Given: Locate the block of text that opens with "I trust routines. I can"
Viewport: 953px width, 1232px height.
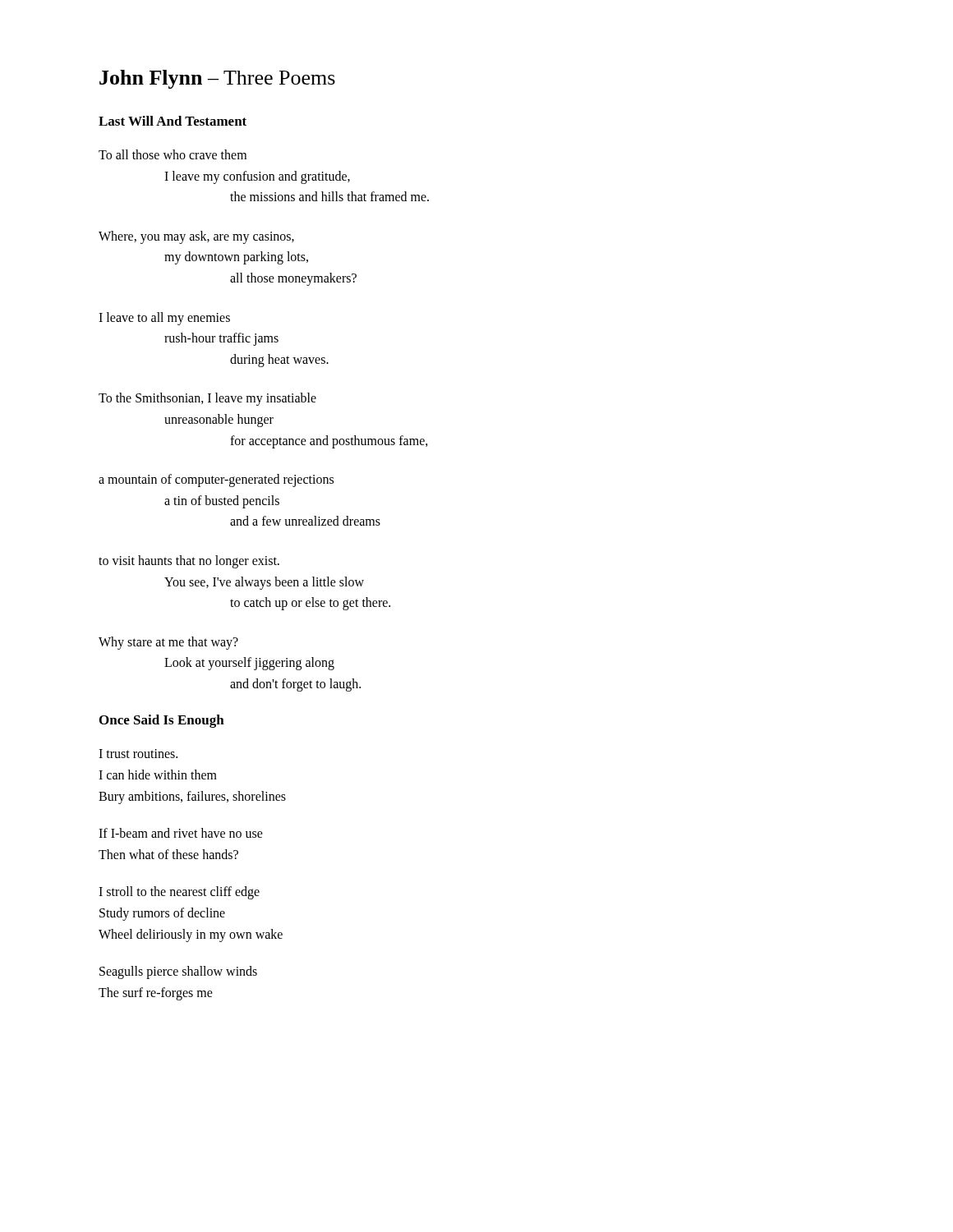Looking at the screenshot, I should [138, 754].
